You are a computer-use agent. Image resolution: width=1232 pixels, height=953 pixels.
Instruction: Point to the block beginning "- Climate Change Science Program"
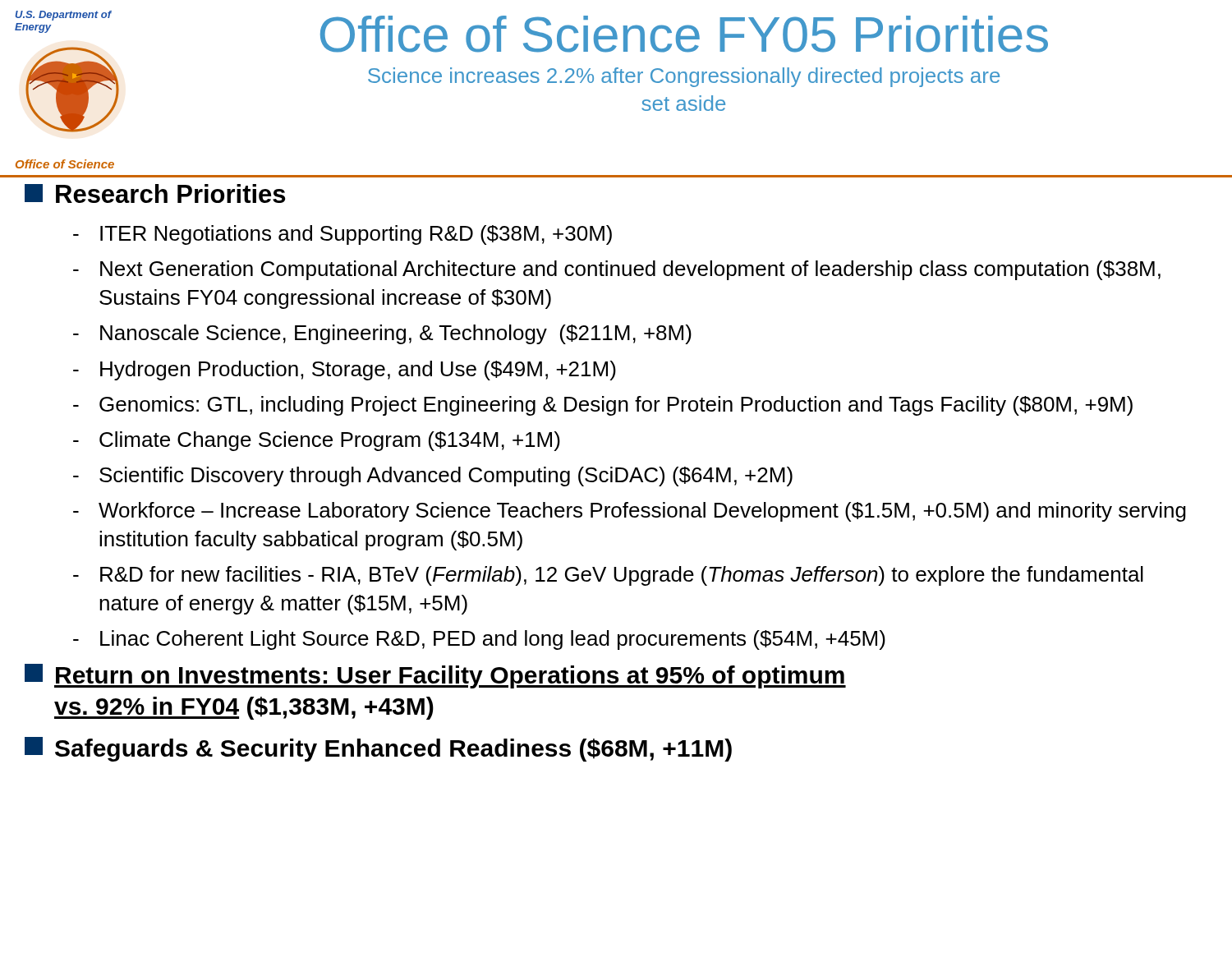(317, 441)
